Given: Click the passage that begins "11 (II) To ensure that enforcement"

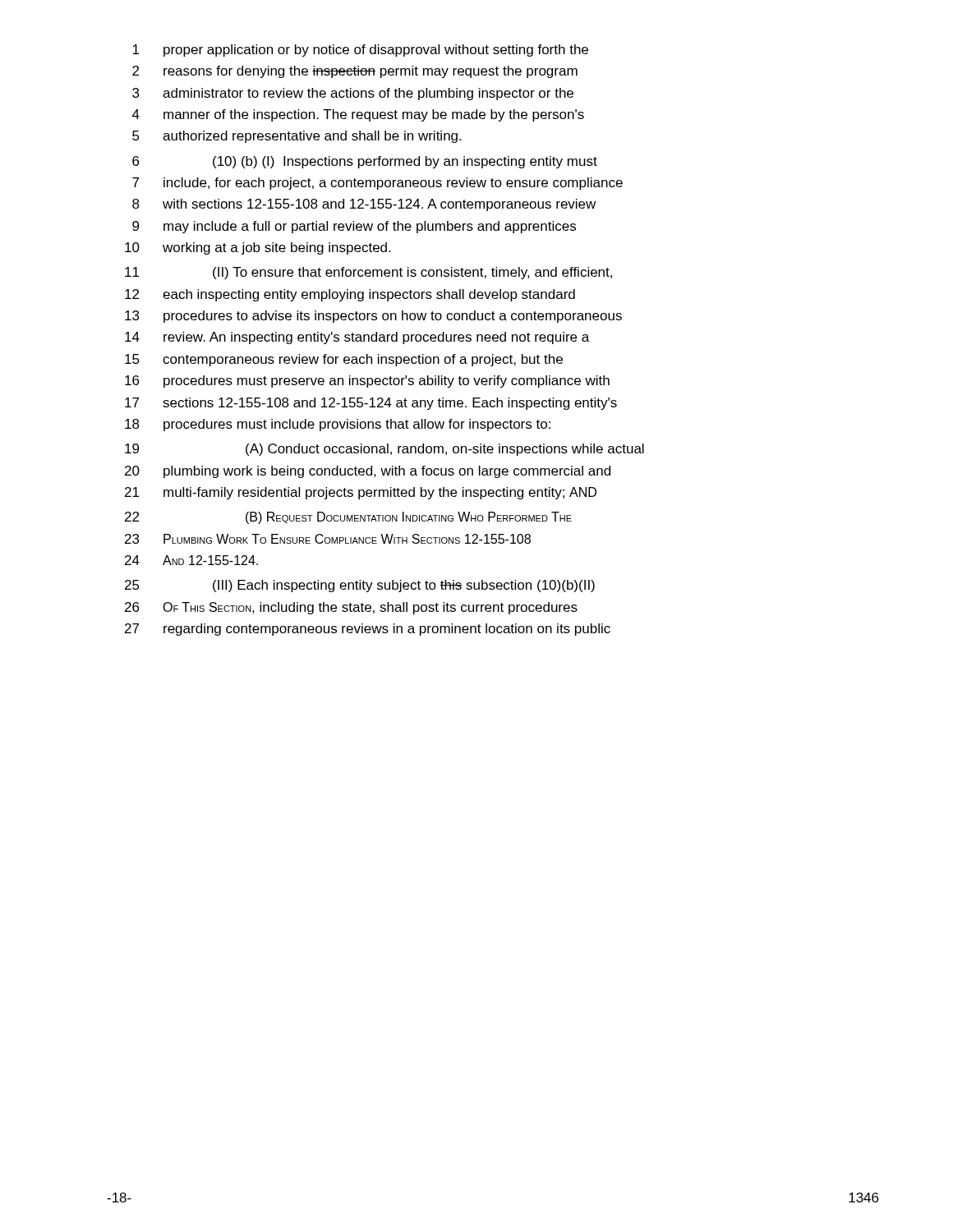Looking at the screenshot, I should 493,349.
